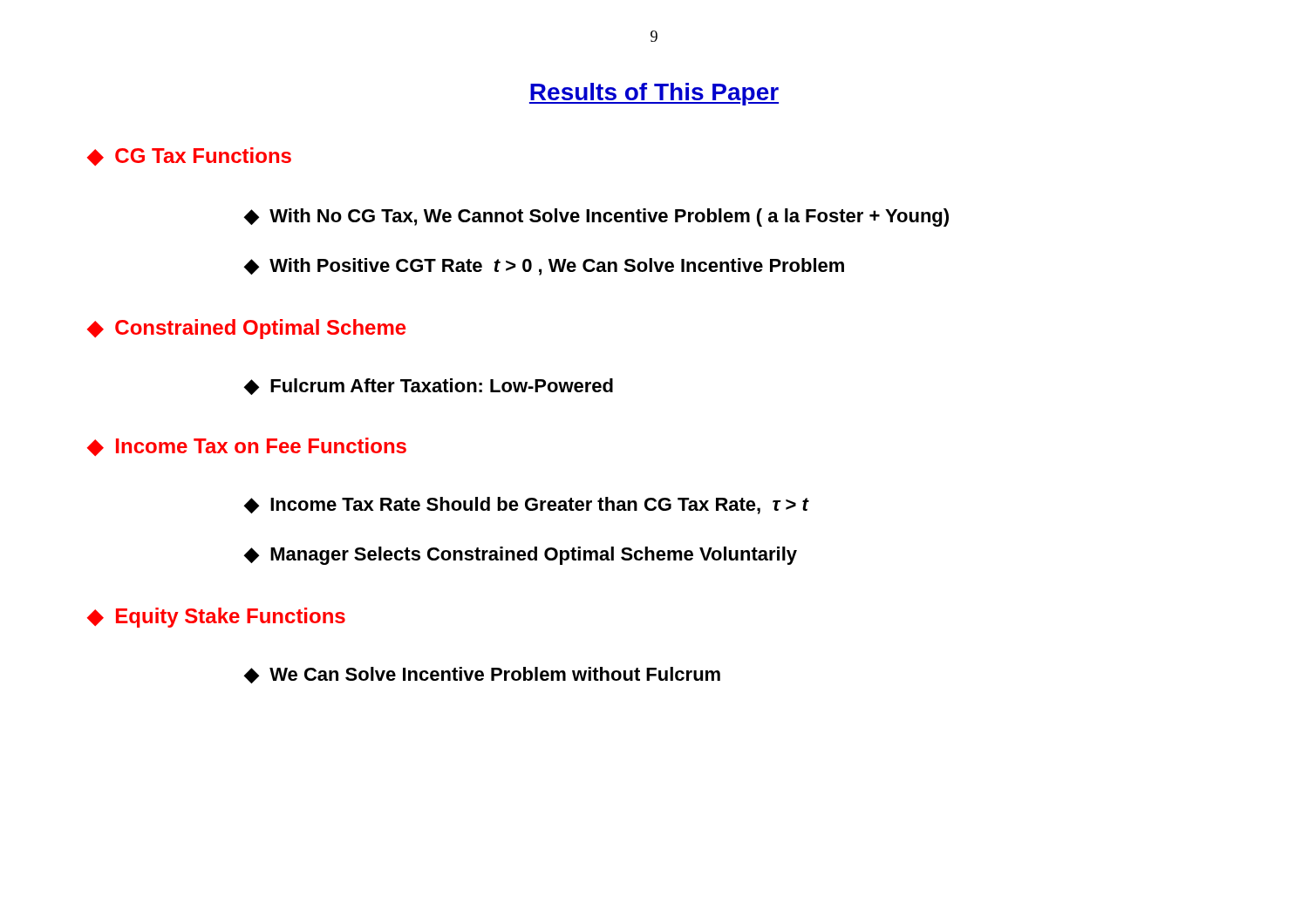The height and width of the screenshot is (924, 1308).
Task: Click on the list item containing "◆ With No CG Tax, We"
Action: 597,216
